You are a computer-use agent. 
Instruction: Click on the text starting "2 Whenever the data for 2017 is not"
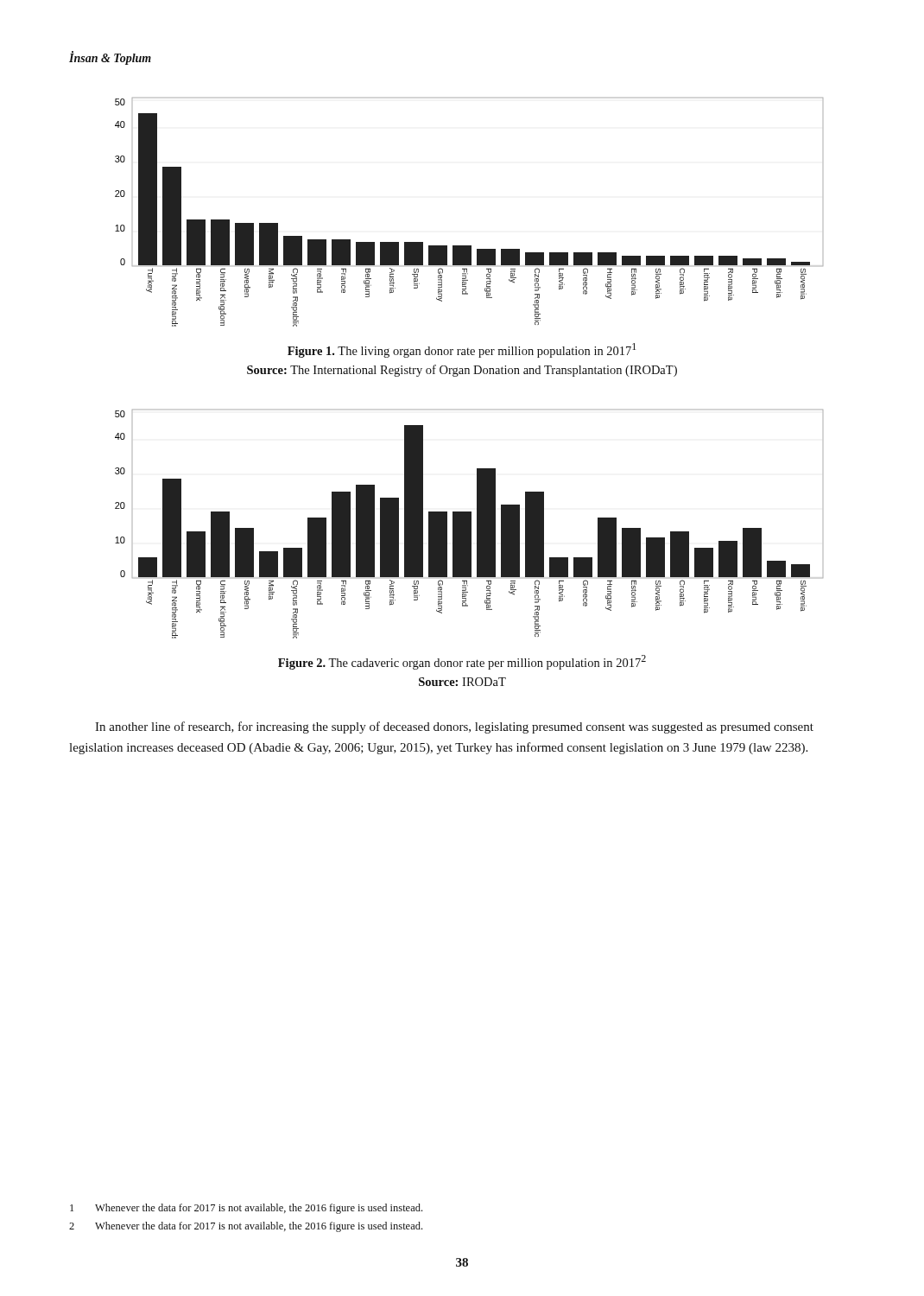tap(246, 1227)
